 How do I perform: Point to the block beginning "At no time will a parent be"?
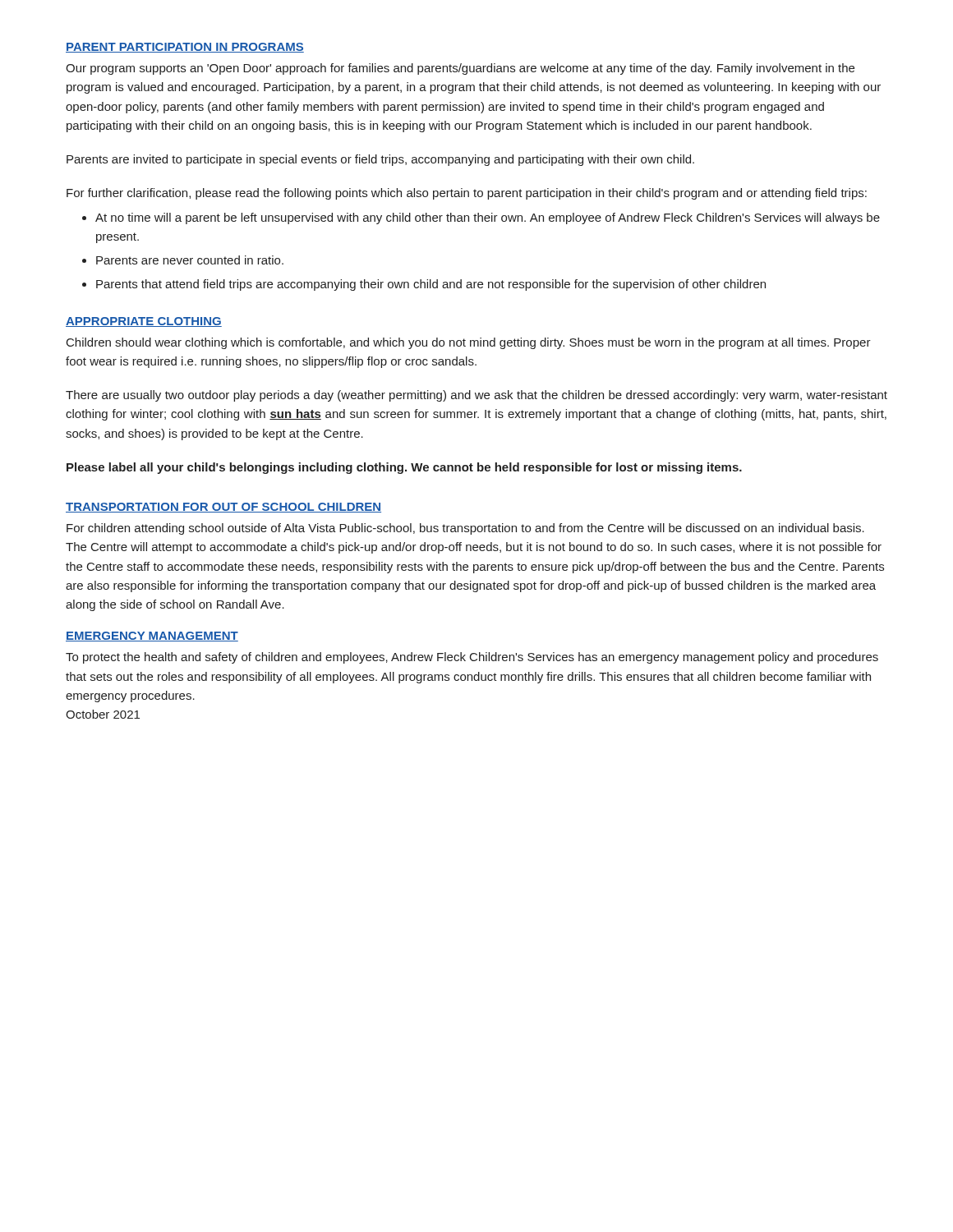point(476,226)
